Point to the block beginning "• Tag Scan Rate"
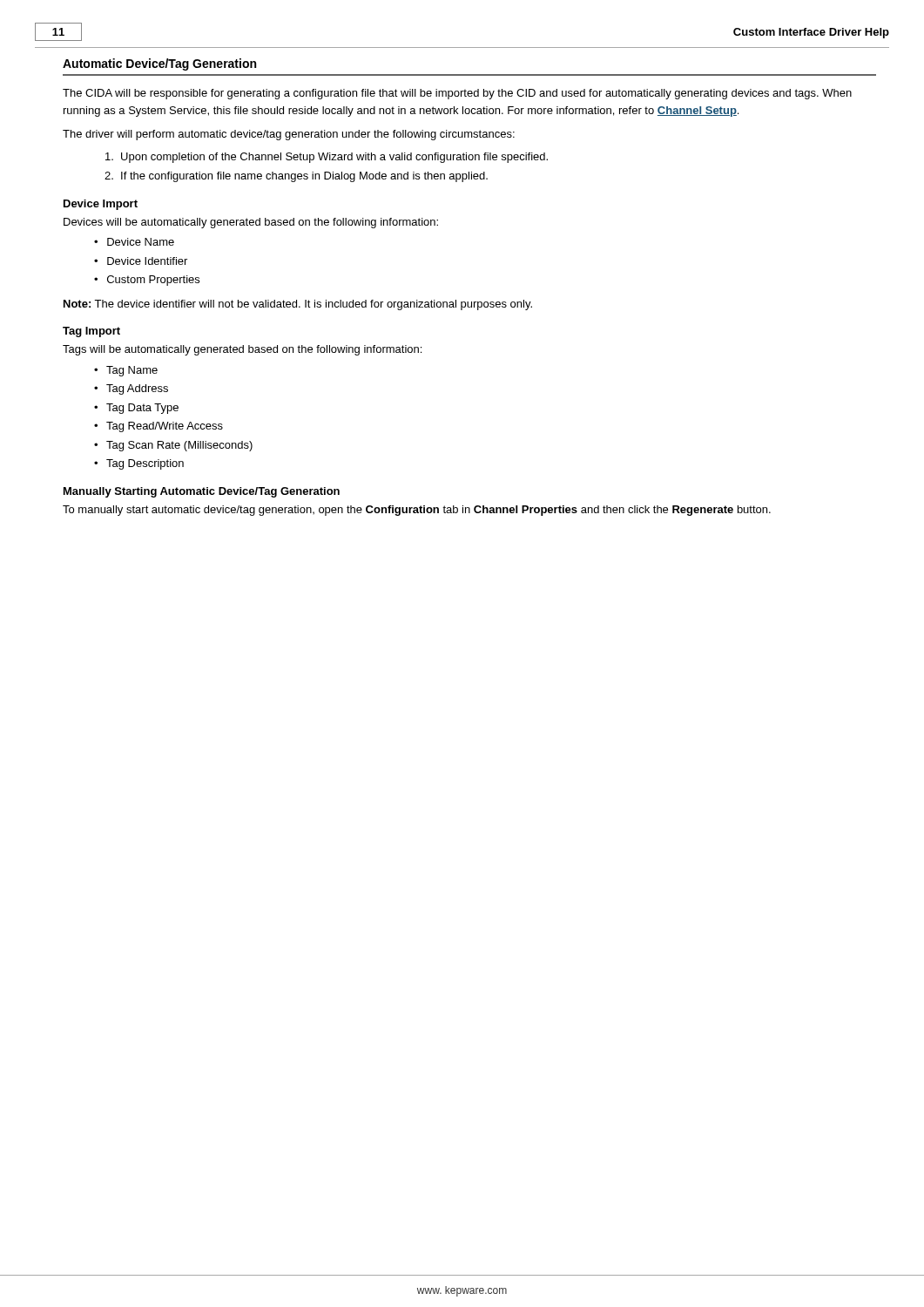 [173, 444]
